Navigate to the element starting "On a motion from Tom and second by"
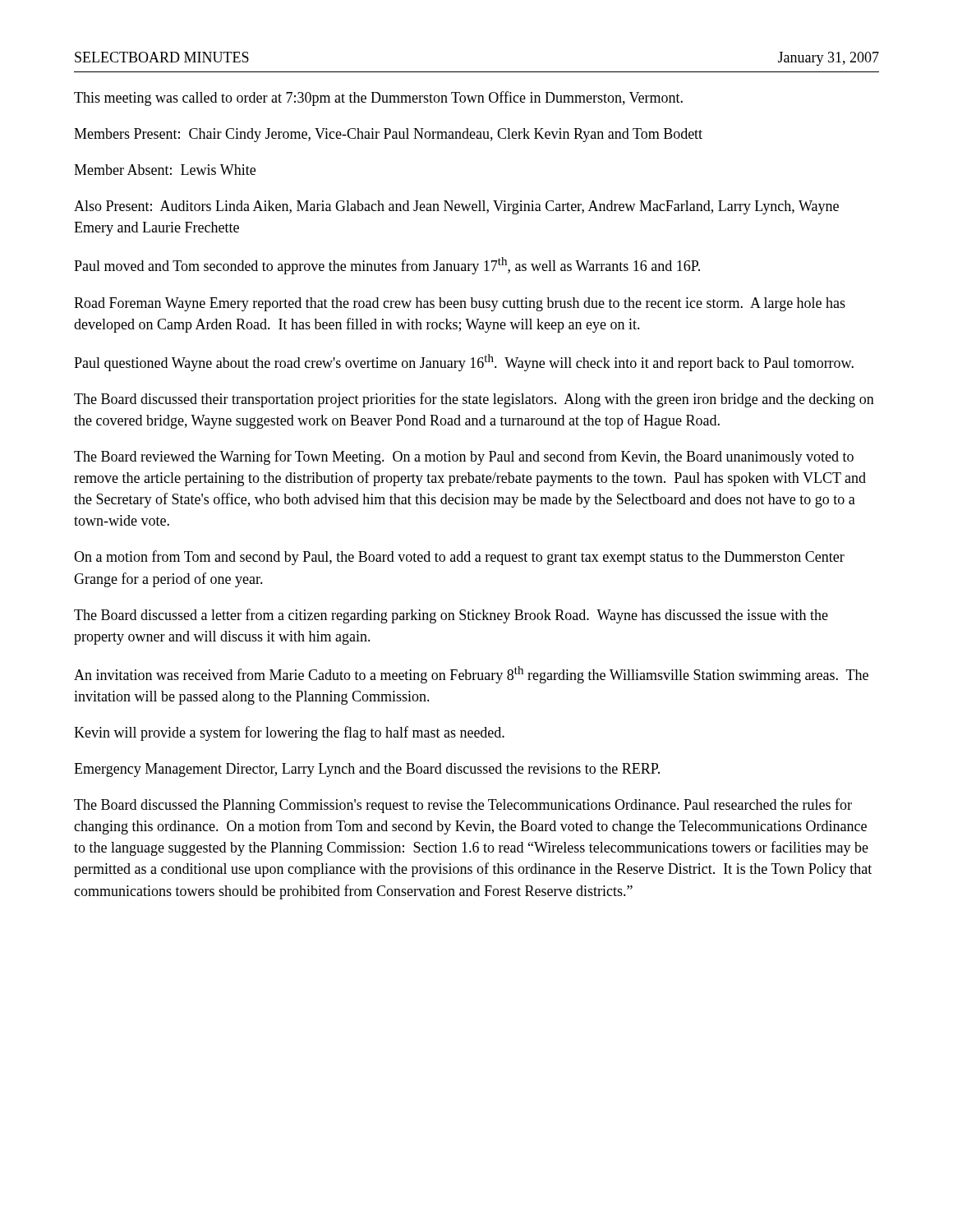The height and width of the screenshot is (1232, 953). click(x=459, y=568)
